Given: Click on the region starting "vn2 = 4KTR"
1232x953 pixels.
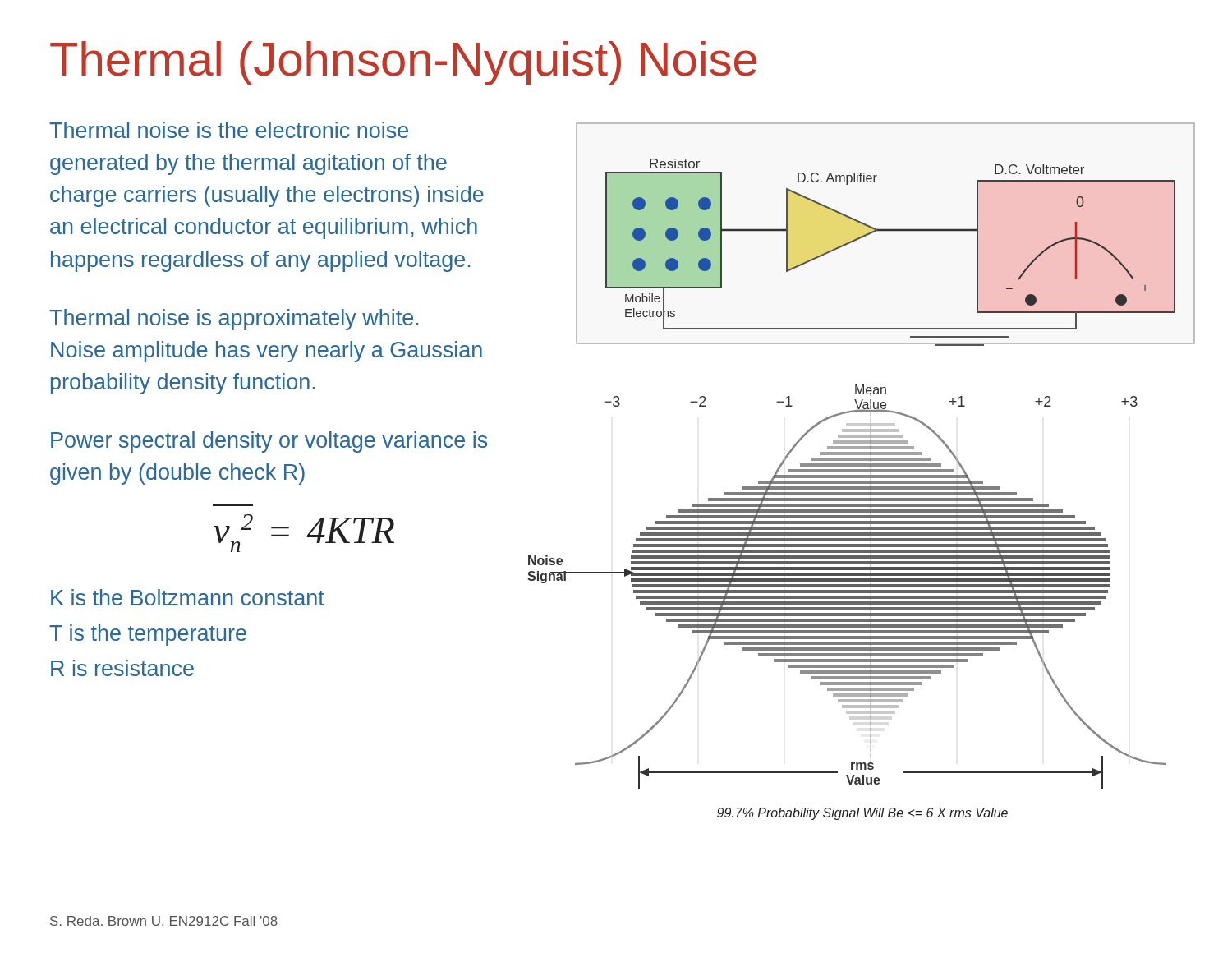Looking at the screenshot, I should point(304,531).
